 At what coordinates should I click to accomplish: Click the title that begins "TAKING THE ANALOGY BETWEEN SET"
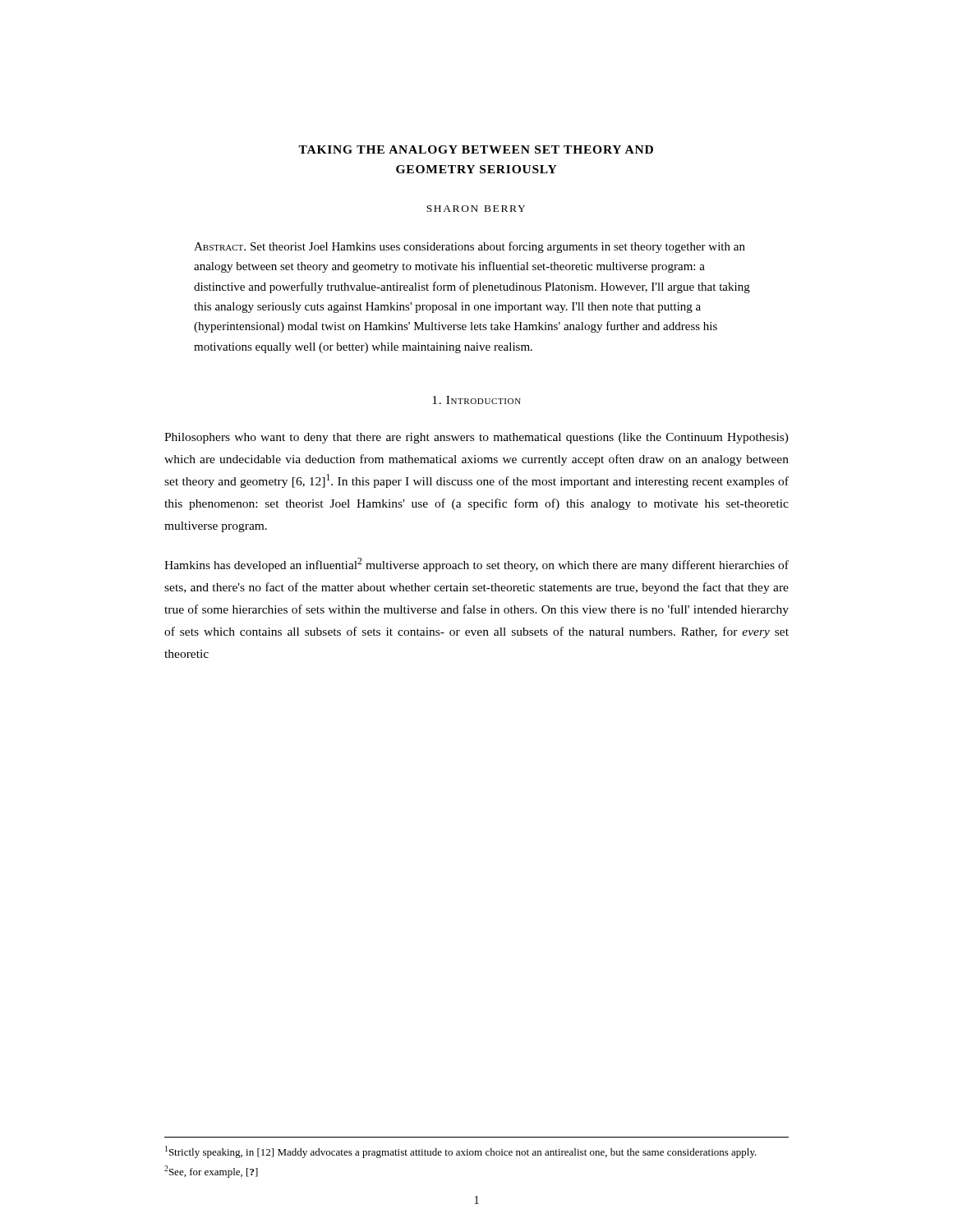(476, 159)
